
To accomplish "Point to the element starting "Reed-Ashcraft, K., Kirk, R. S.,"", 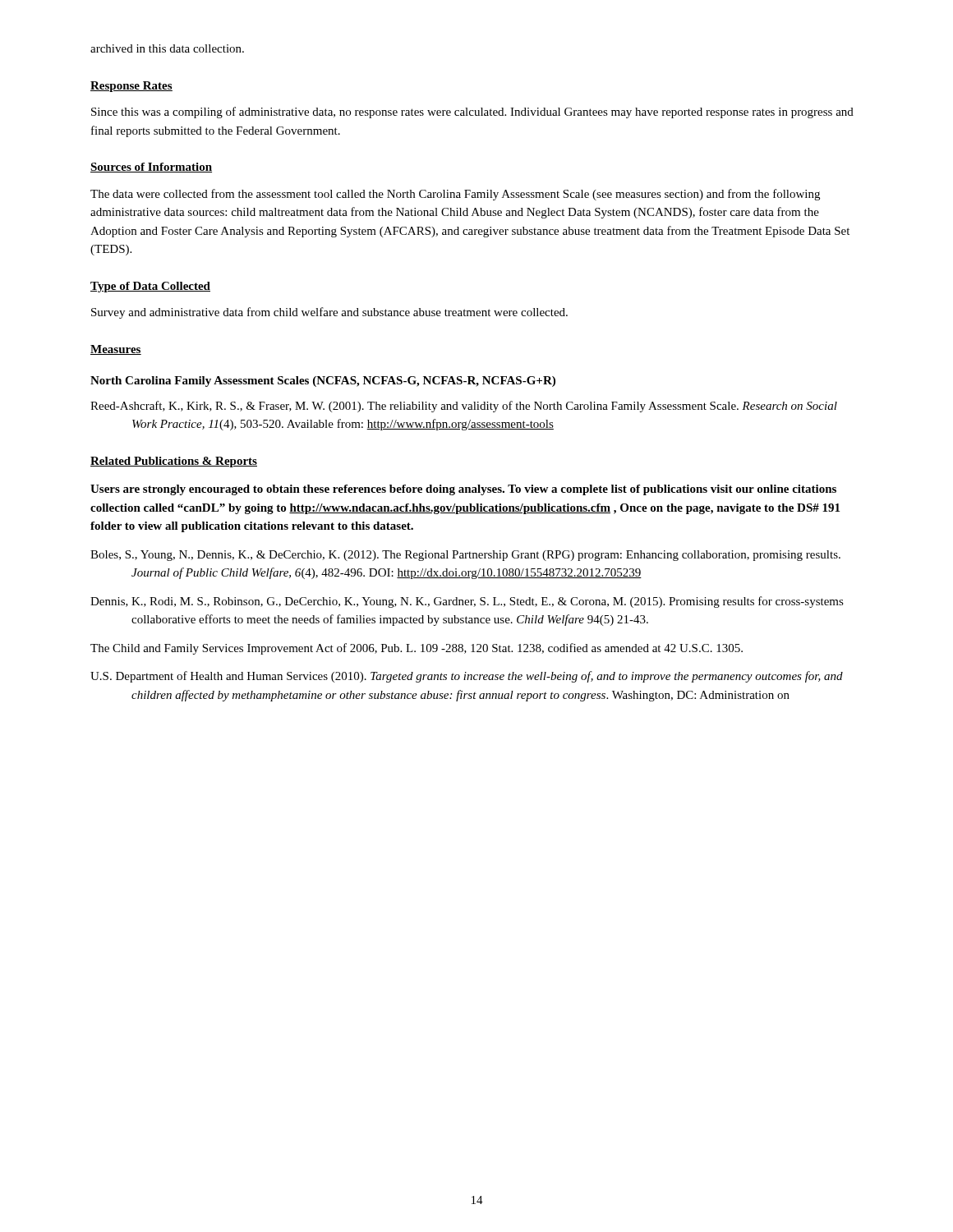I will coord(464,415).
